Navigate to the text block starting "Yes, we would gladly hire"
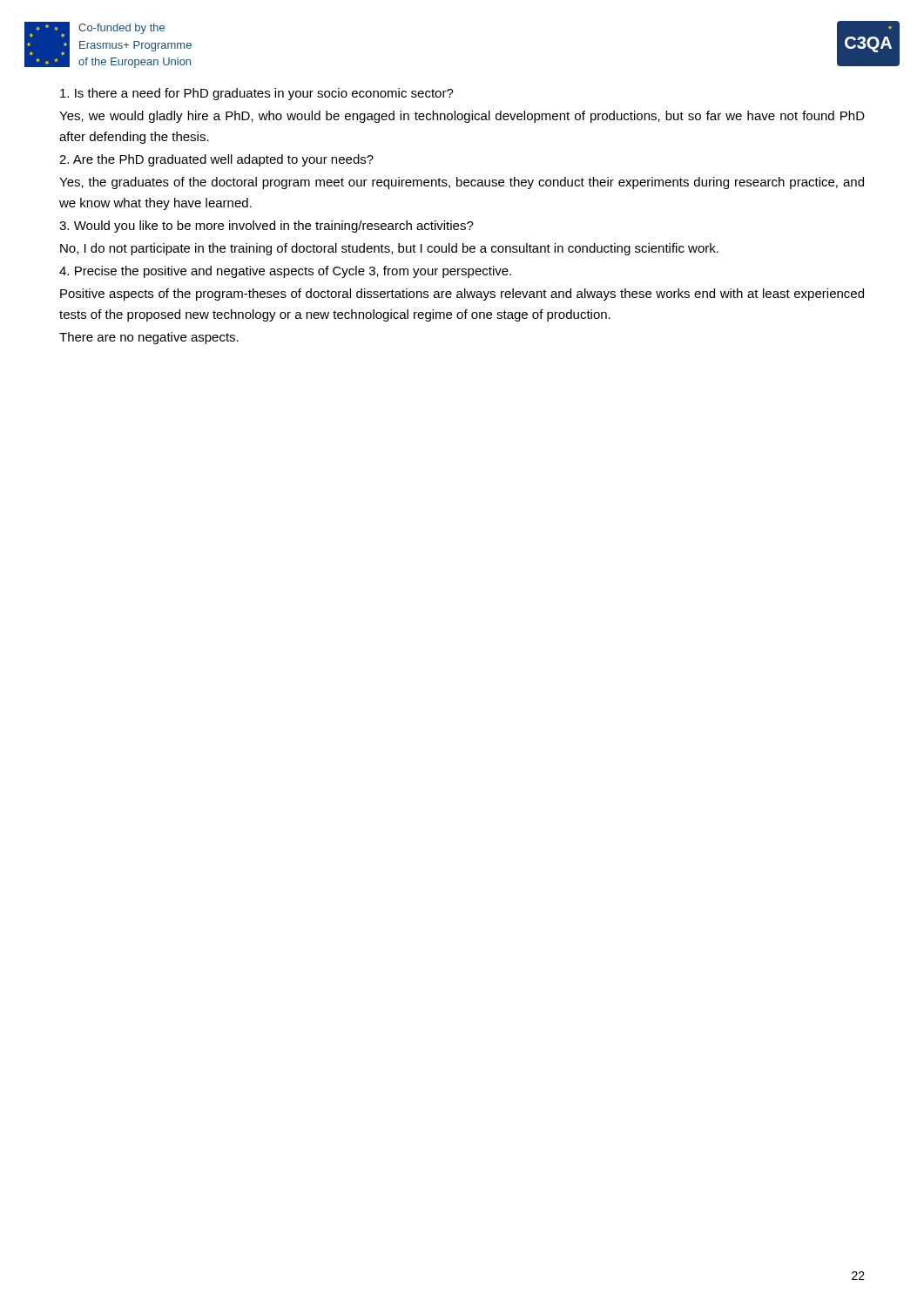 (462, 126)
